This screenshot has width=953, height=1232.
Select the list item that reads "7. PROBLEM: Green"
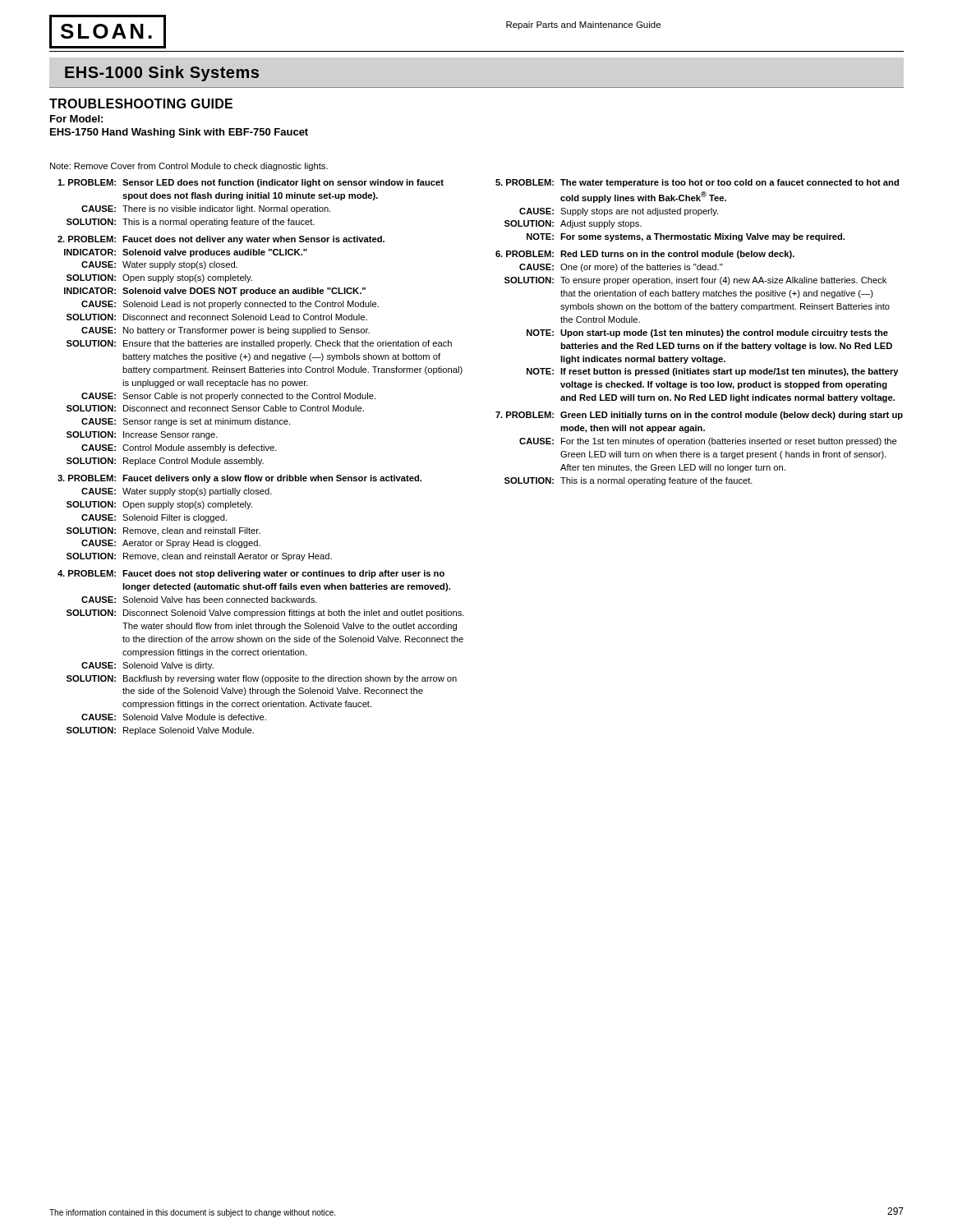695,448
